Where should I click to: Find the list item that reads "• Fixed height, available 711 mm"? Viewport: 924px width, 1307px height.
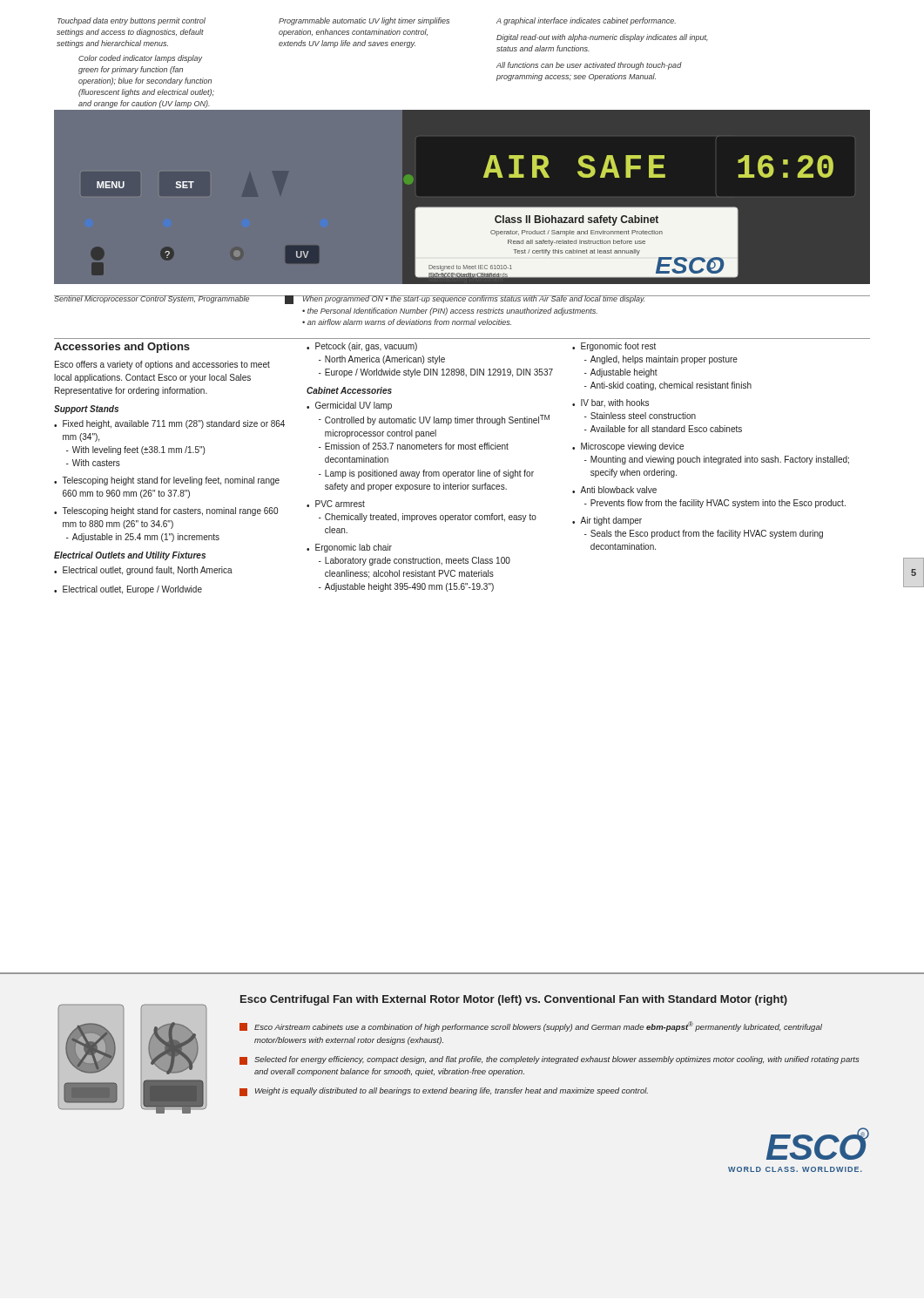coord(172,443)
